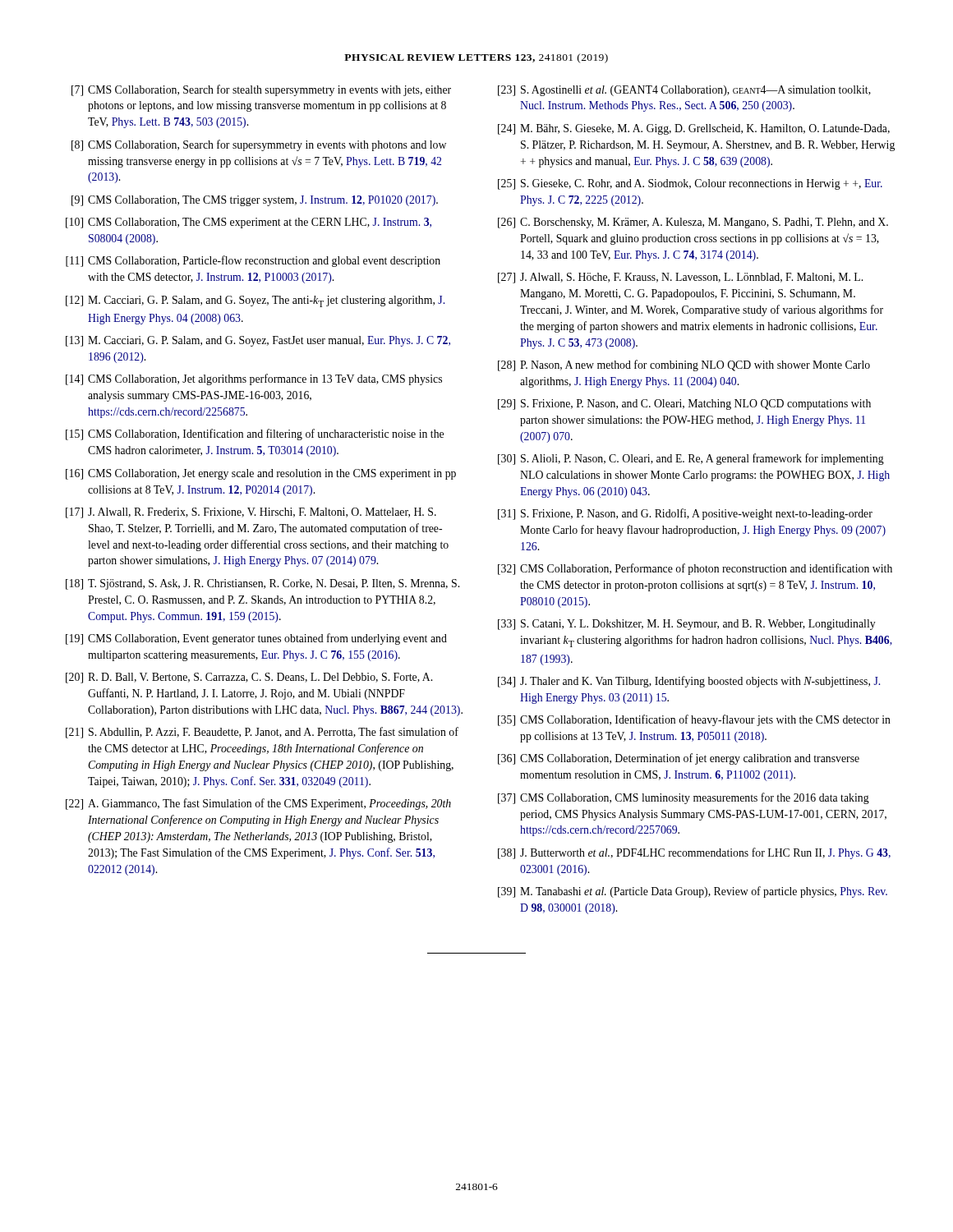Where is the passage that starts "[23] S. Agostinelli et"?
The image size is (953, 1232).
point(693,98)
